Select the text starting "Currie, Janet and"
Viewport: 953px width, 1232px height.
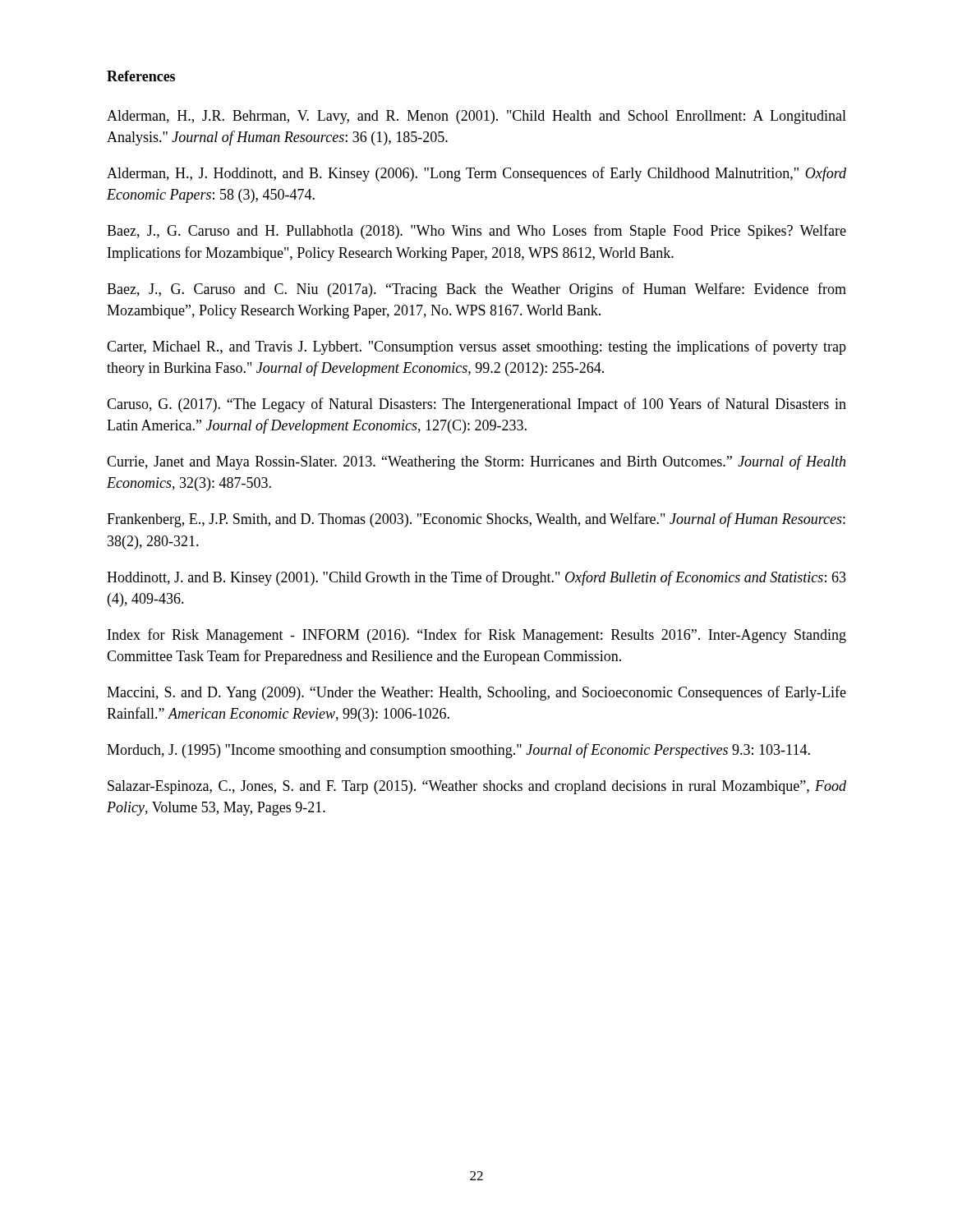point(476,472)
